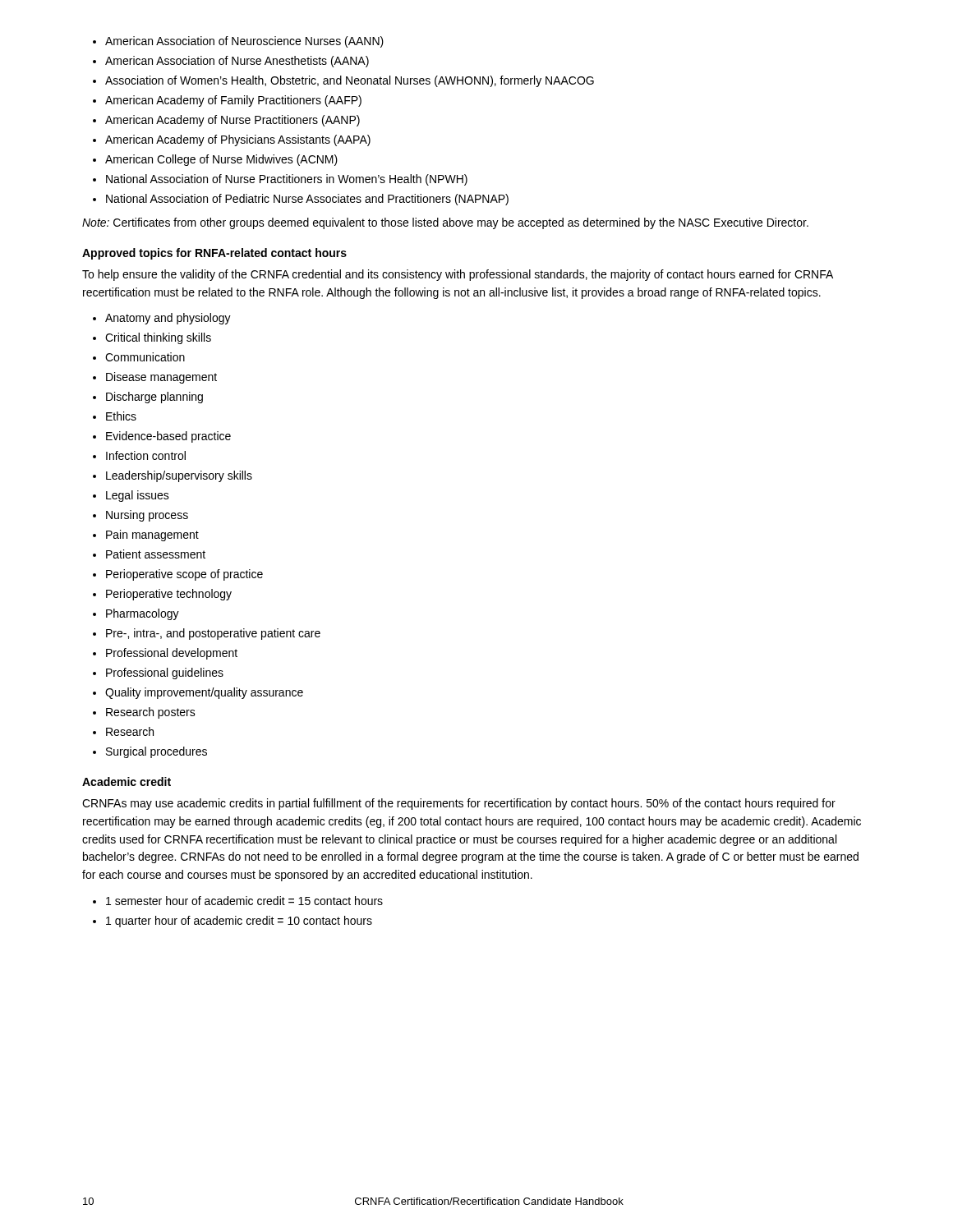The image size is (953, 1232).
Task: Navigate to the region starting "Note: Certificates from other groups deemed equivalent to"
Action: pos(446,223)
